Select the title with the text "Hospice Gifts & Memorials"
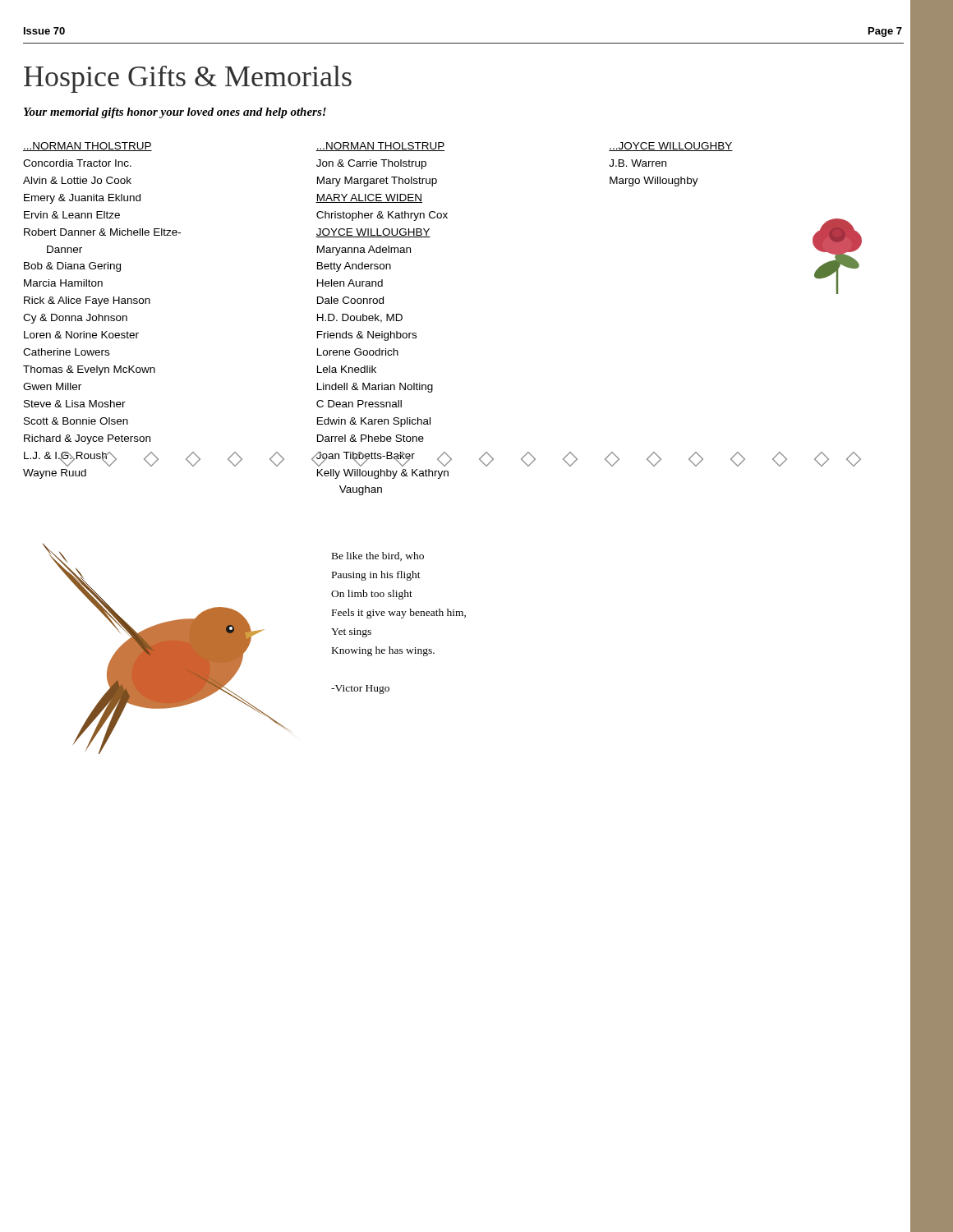953x1232 pixels. [188, 76]
